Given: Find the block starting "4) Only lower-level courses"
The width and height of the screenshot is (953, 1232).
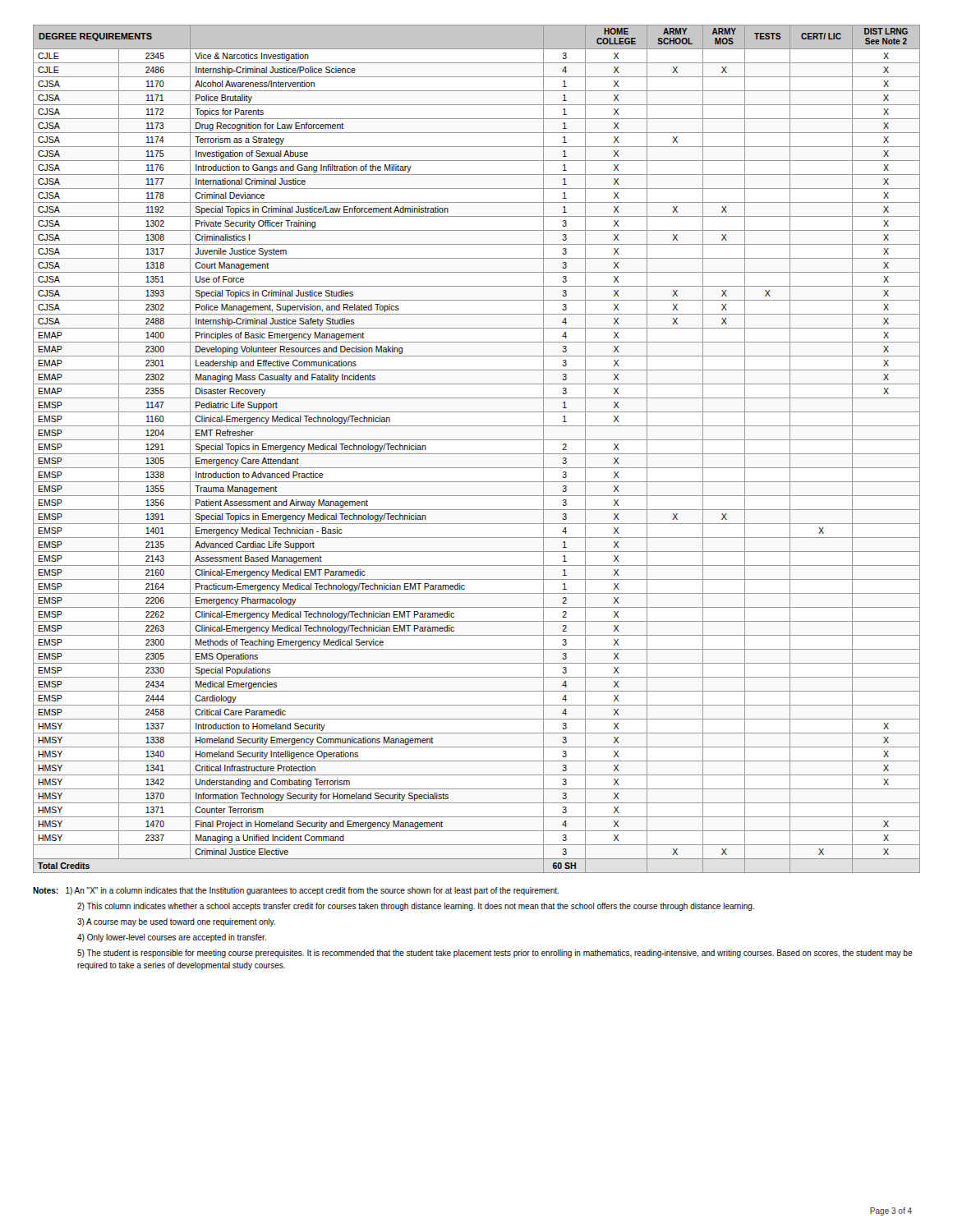Looking at the screenshot, I should click(172, 938).
